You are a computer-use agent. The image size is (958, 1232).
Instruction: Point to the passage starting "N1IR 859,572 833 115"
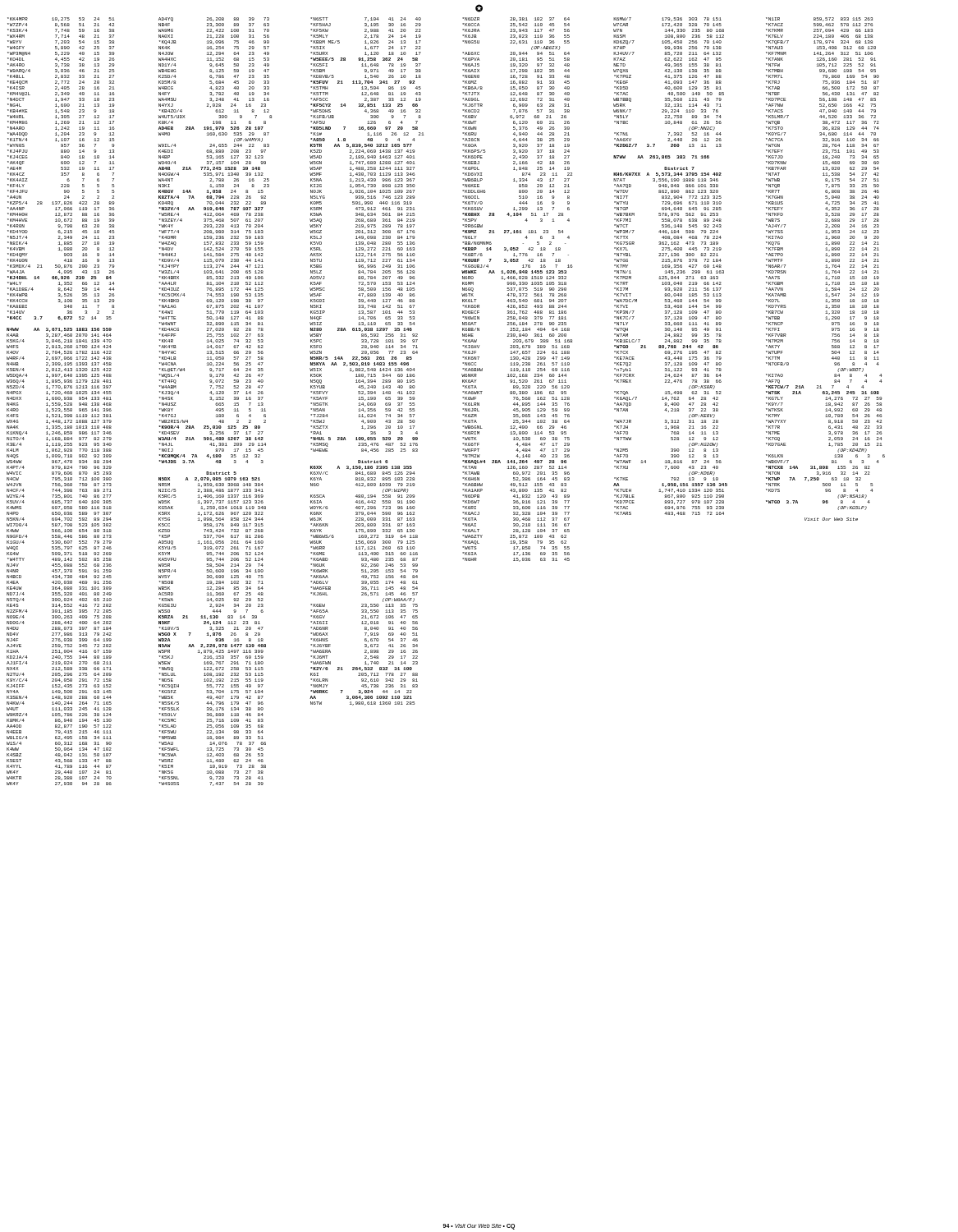pos(825,269)
